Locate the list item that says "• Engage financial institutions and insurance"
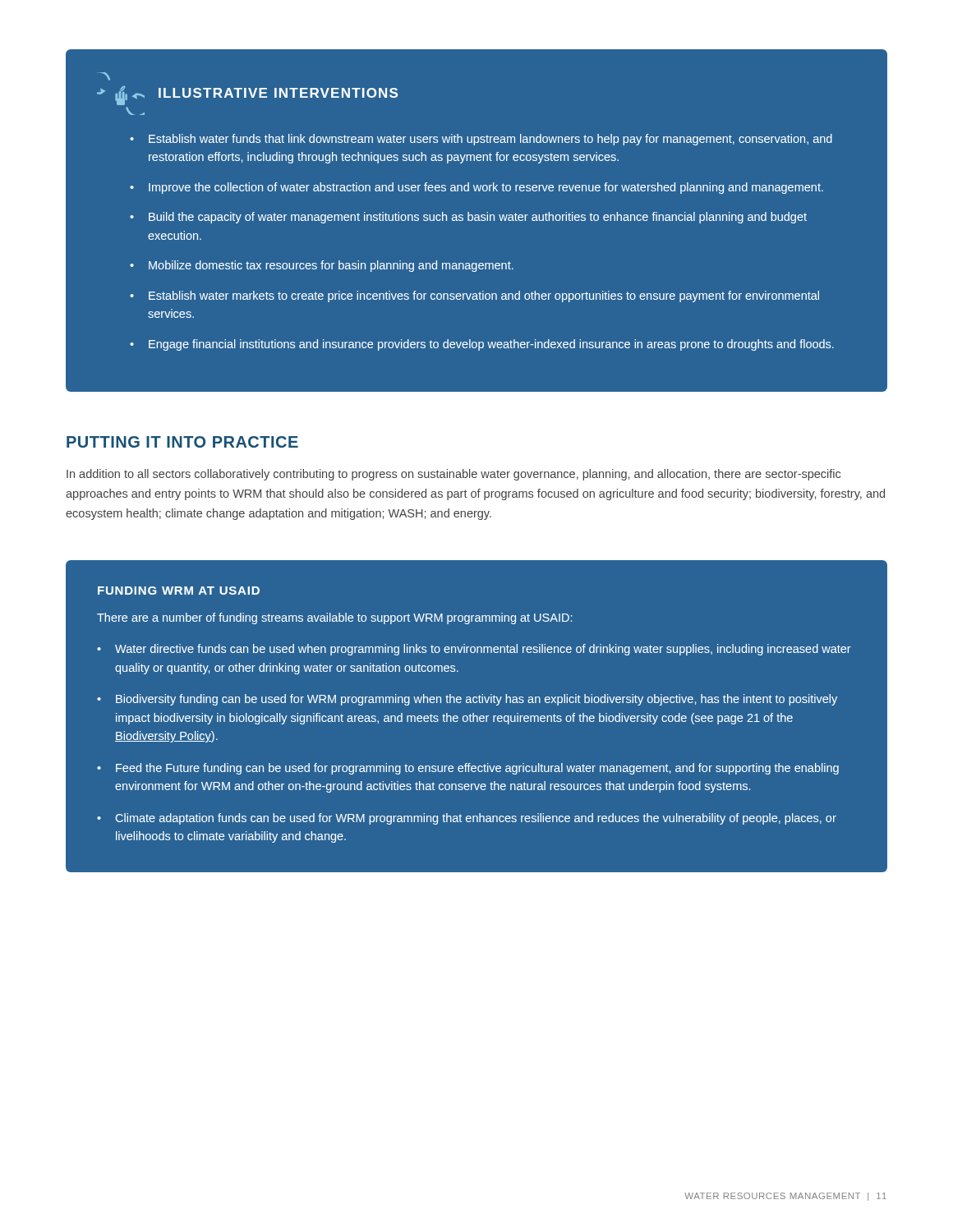Image resolution: width=953 pixels, height=1232 pixels. click(x=482, y=344)
